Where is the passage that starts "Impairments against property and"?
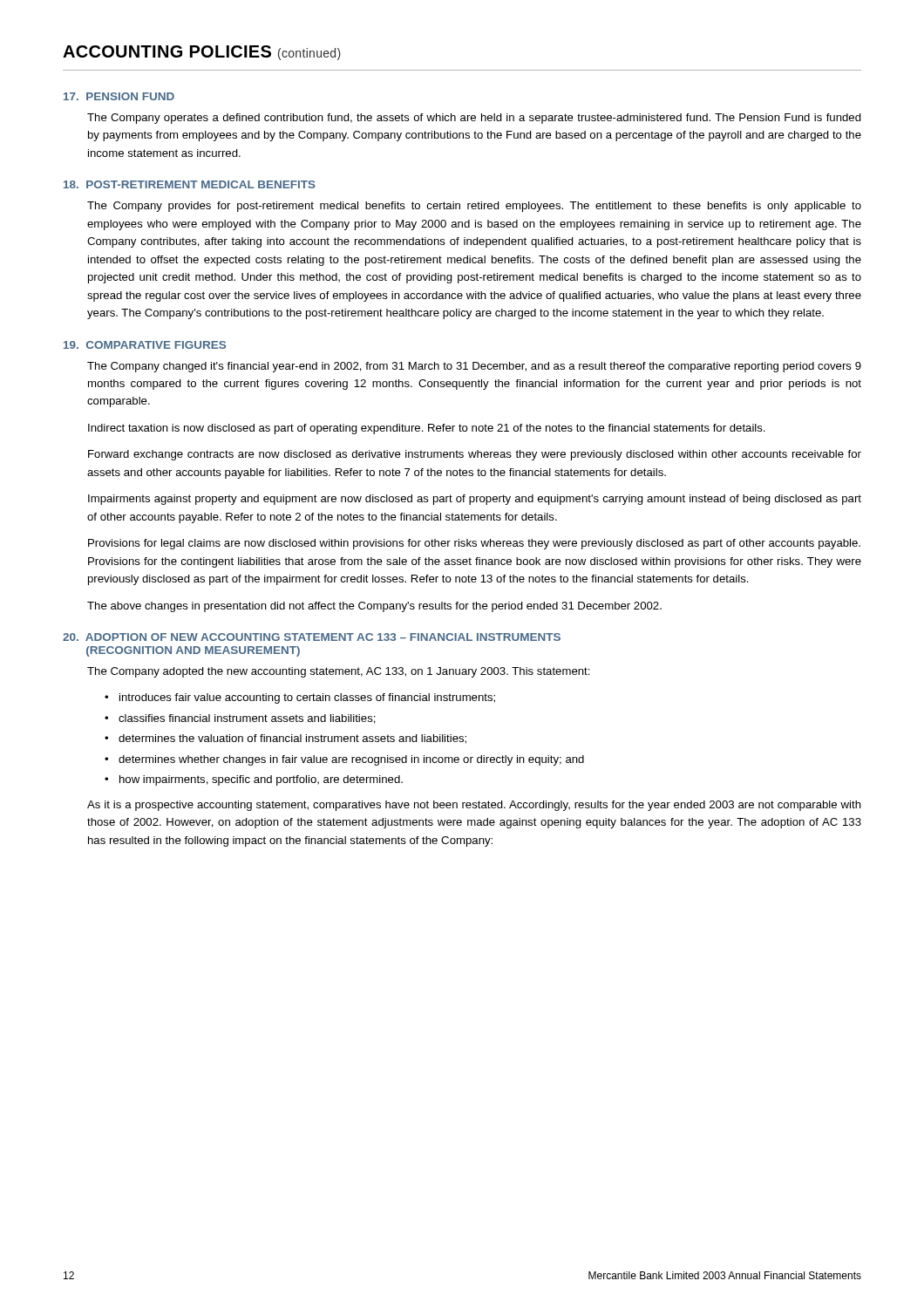The image size is (924, 1308). [x=474, y=508]
